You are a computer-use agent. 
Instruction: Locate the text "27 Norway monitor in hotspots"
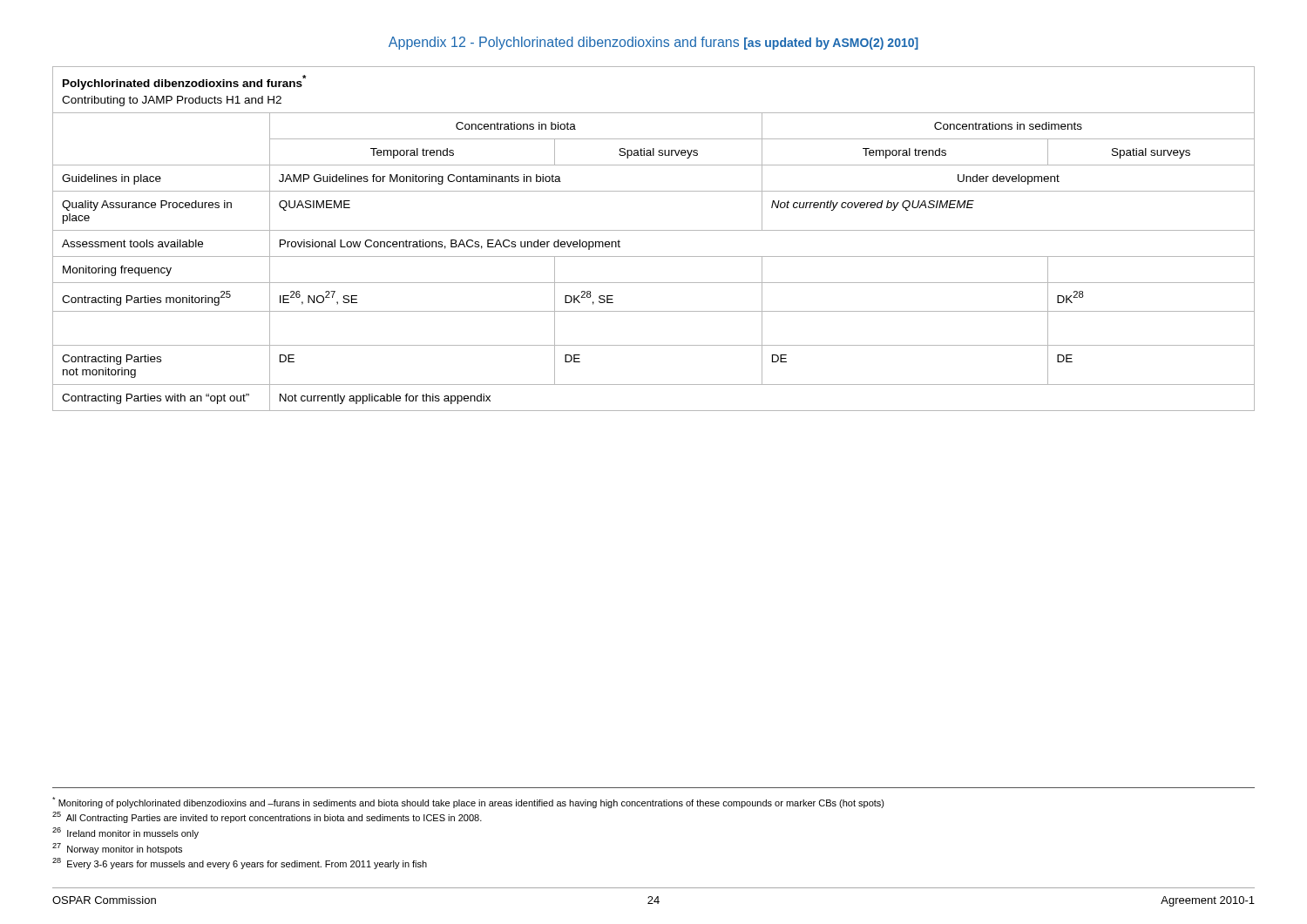pos(117,847)
